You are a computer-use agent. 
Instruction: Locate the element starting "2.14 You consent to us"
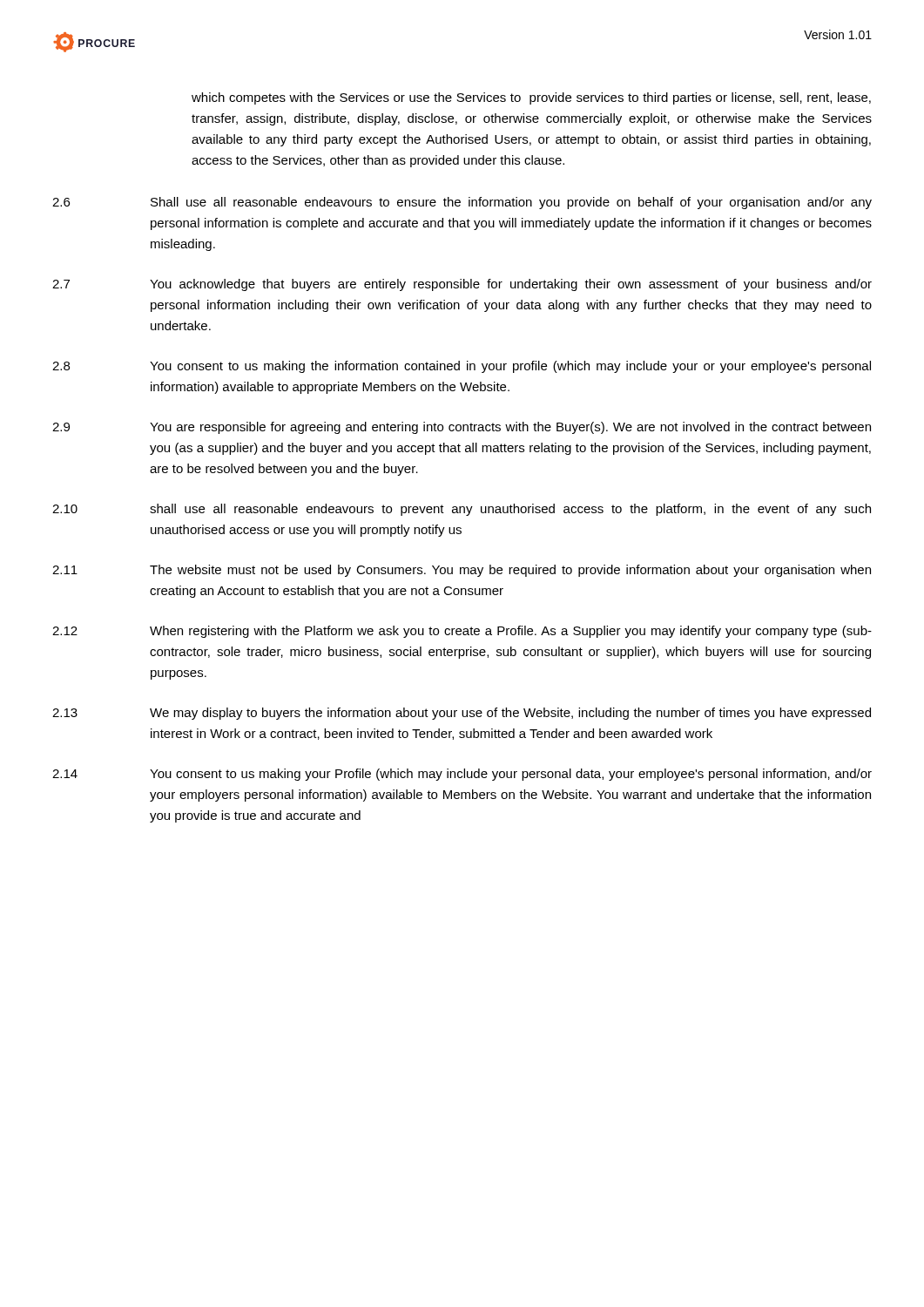click(x=462, y=795)
